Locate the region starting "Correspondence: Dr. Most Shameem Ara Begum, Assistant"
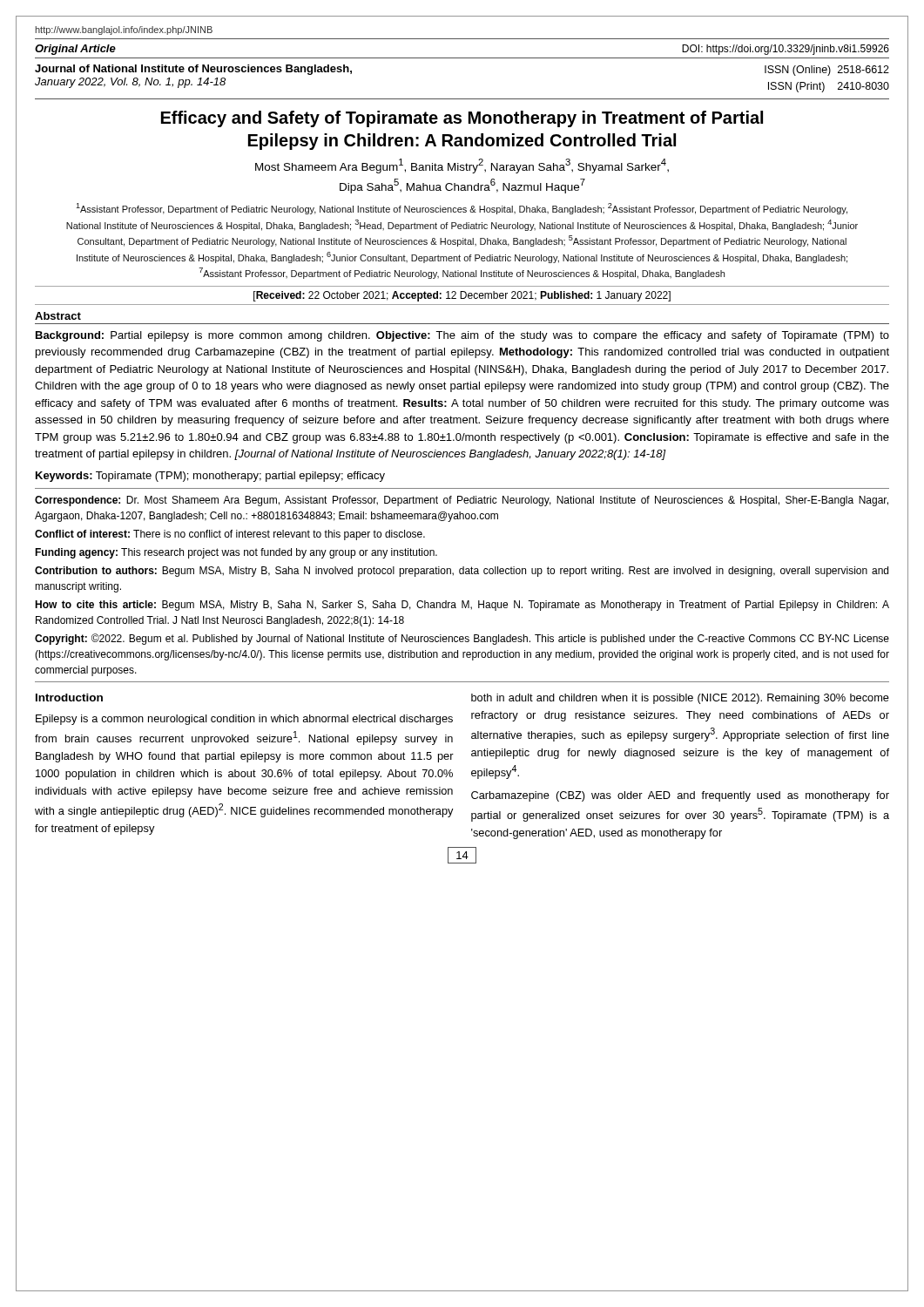 [462, 508]
